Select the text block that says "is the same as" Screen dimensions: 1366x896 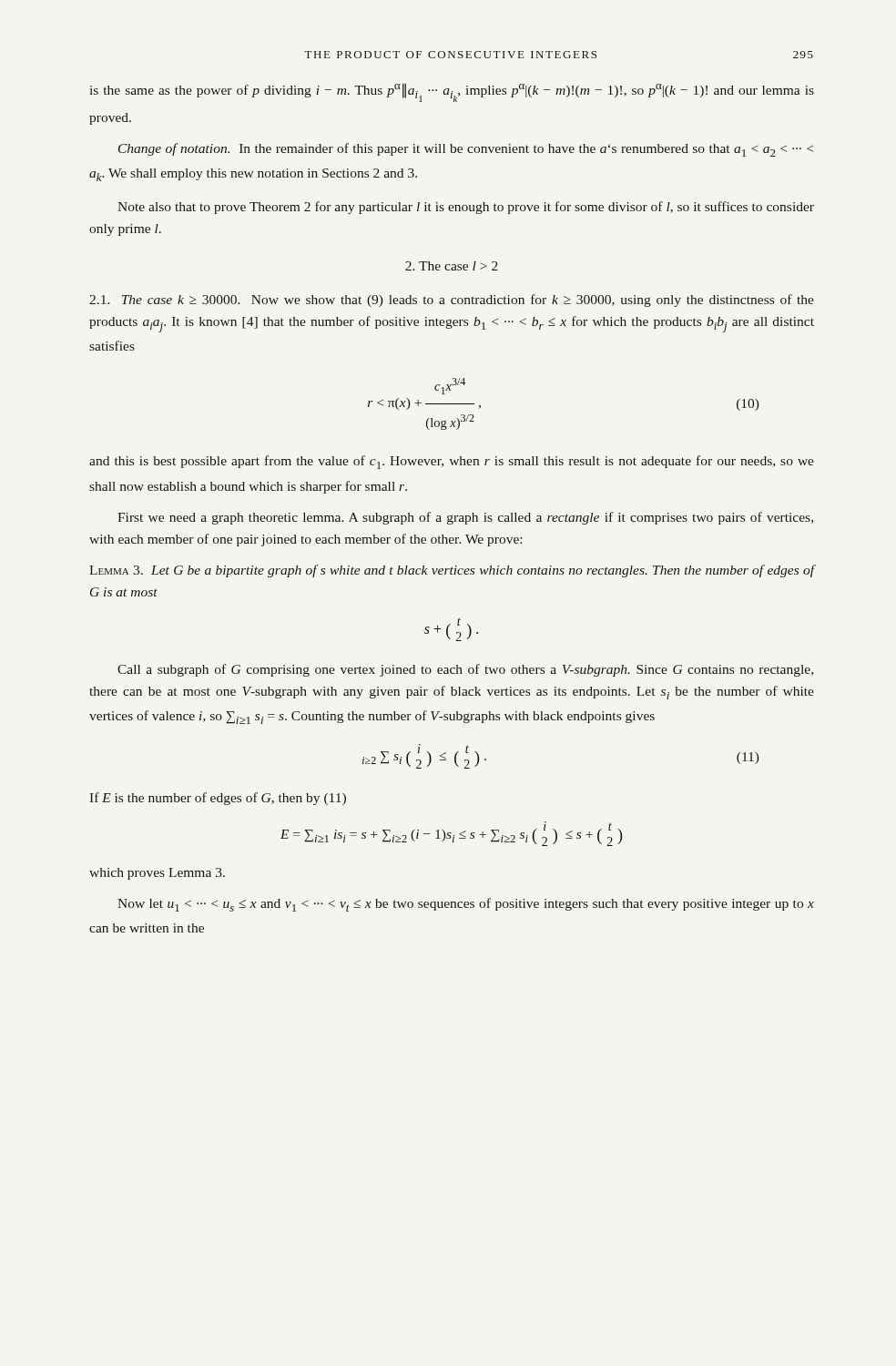[452, 101]
